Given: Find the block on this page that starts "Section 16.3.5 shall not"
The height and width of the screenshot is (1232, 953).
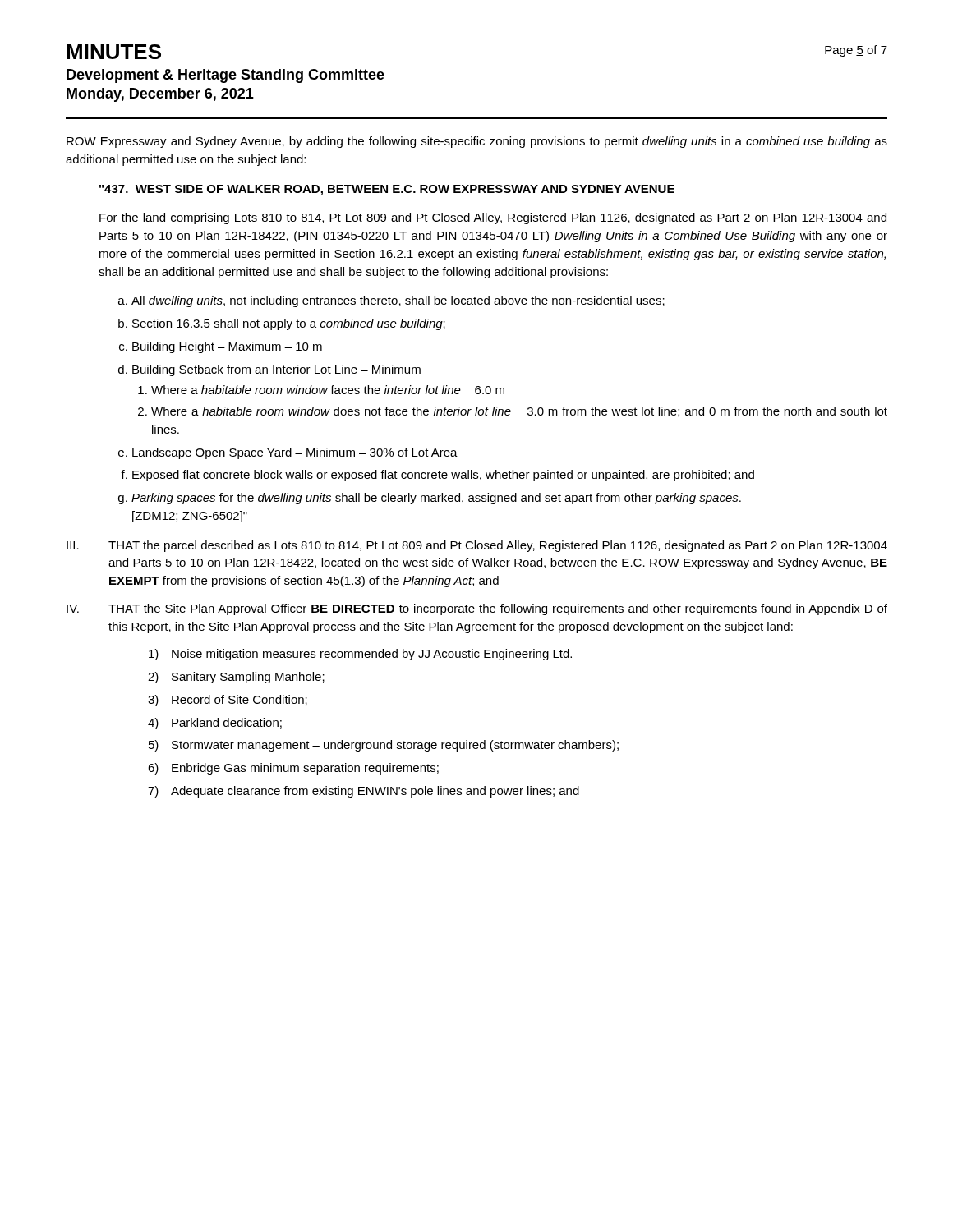Looking at the screenshot, I should tap(289, 323).
